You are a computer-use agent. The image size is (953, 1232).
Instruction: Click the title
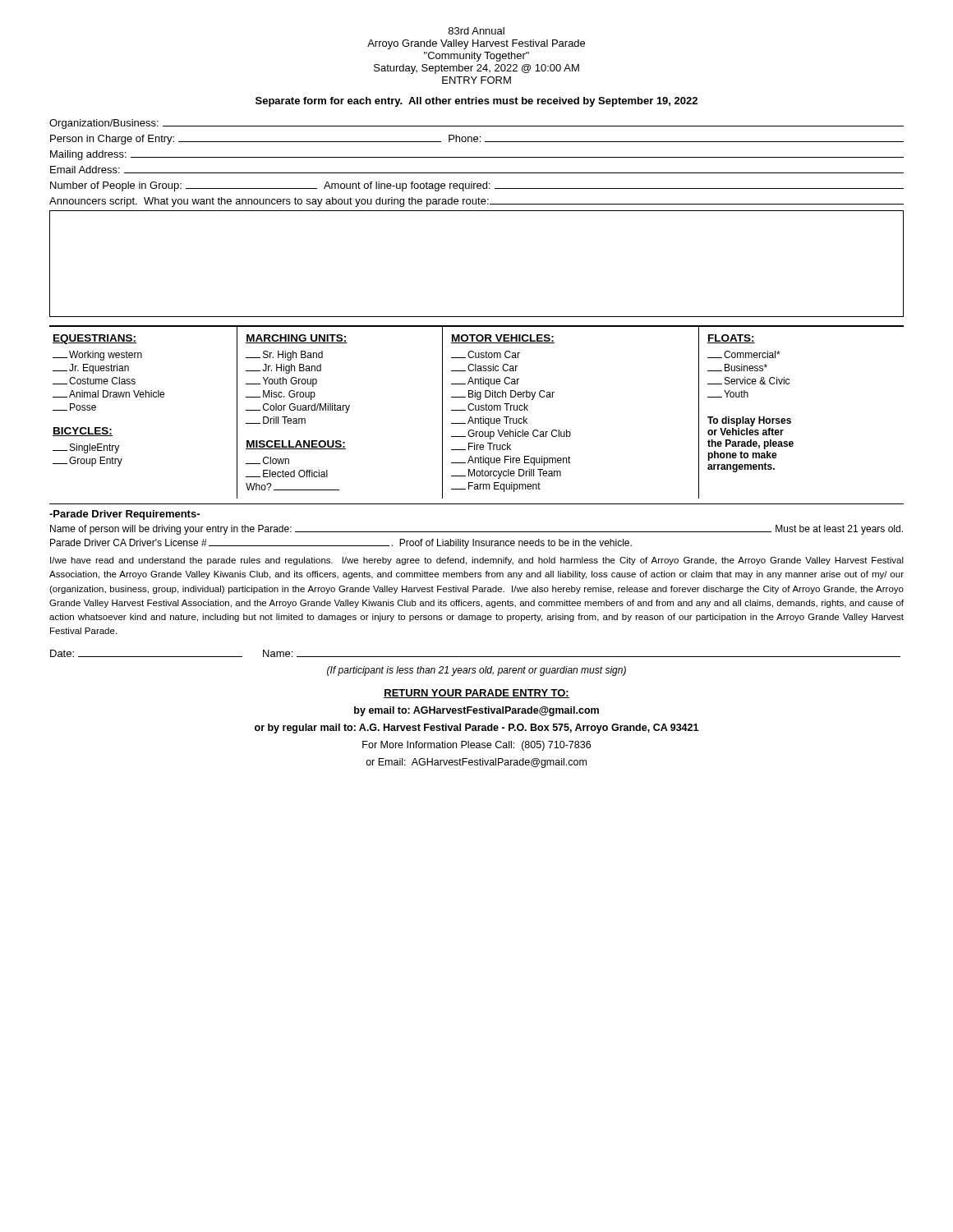(x=476, y=55)
